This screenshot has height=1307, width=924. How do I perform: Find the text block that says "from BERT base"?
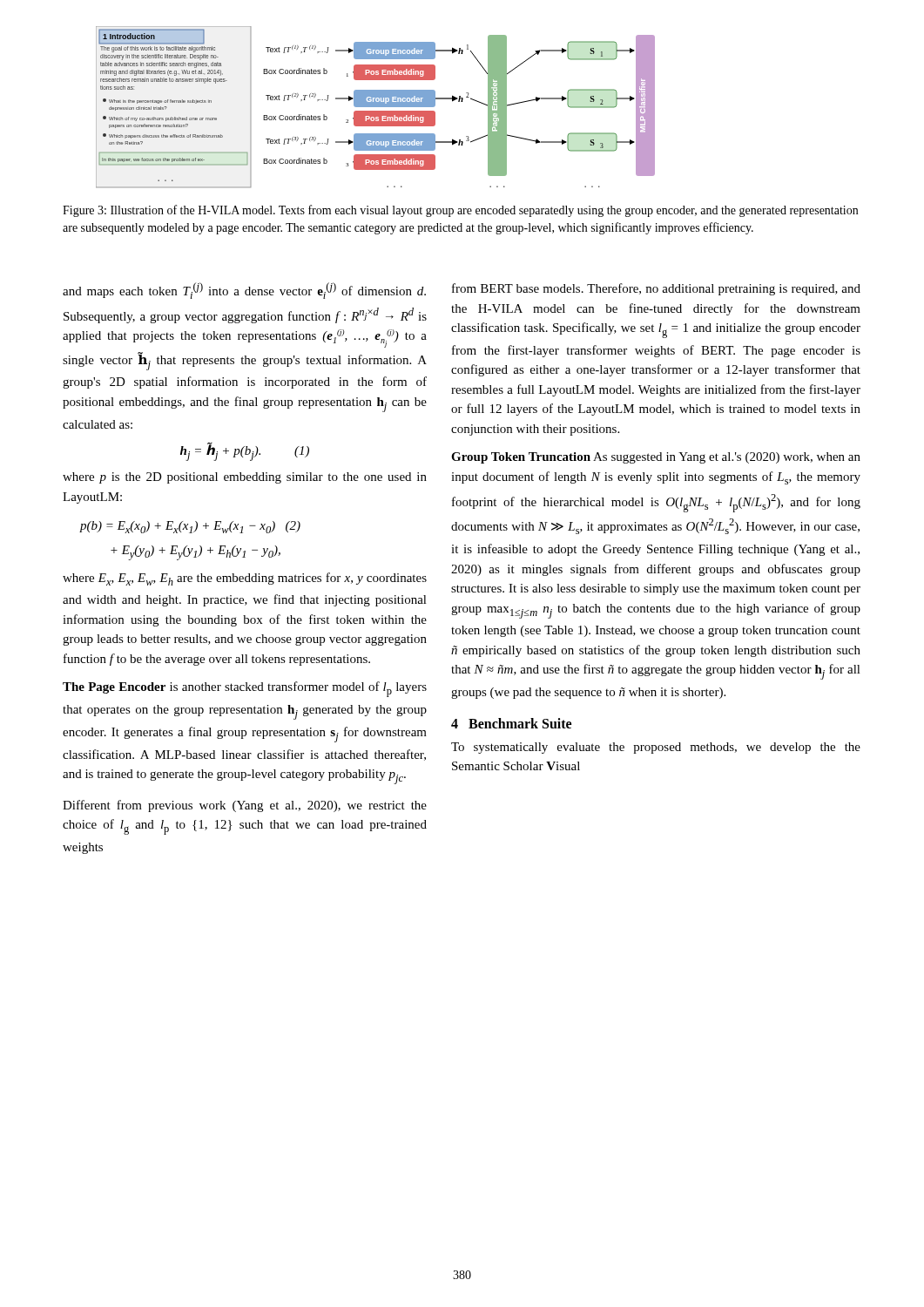[x=656, y=490]
